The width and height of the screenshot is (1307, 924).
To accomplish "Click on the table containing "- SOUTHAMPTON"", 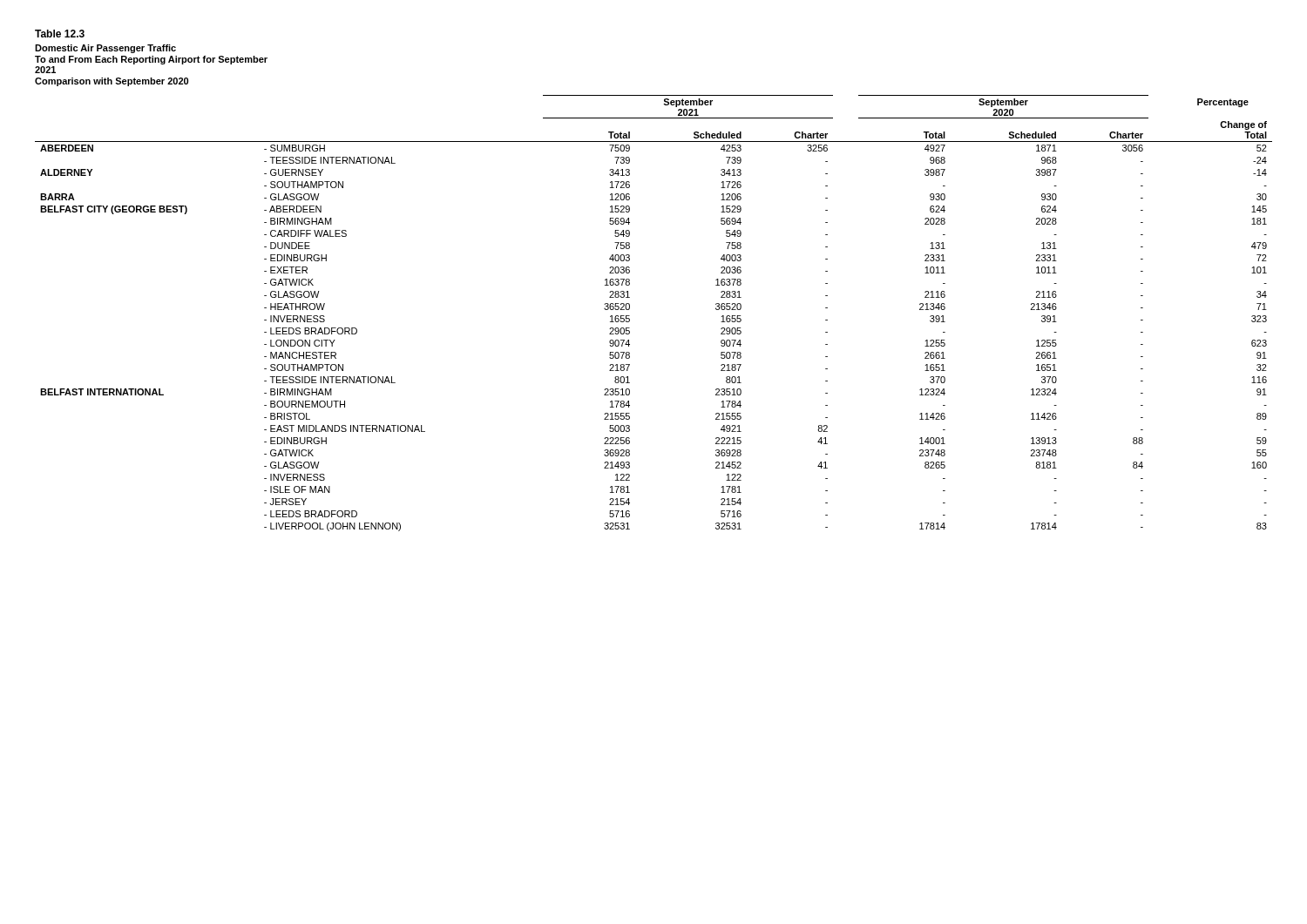I will point(654,313).
